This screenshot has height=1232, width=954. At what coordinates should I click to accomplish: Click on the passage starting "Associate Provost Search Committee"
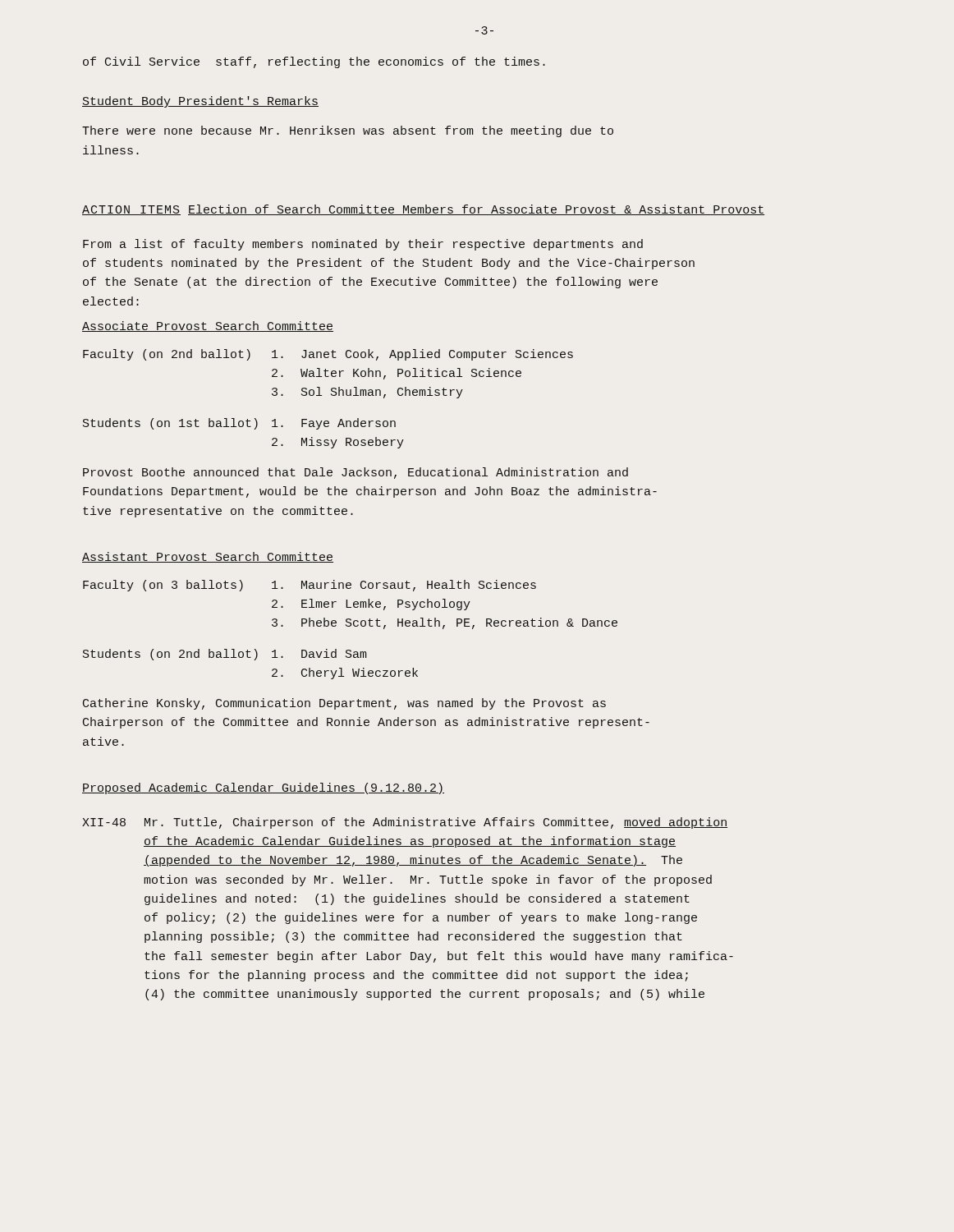tap(208, 327)
